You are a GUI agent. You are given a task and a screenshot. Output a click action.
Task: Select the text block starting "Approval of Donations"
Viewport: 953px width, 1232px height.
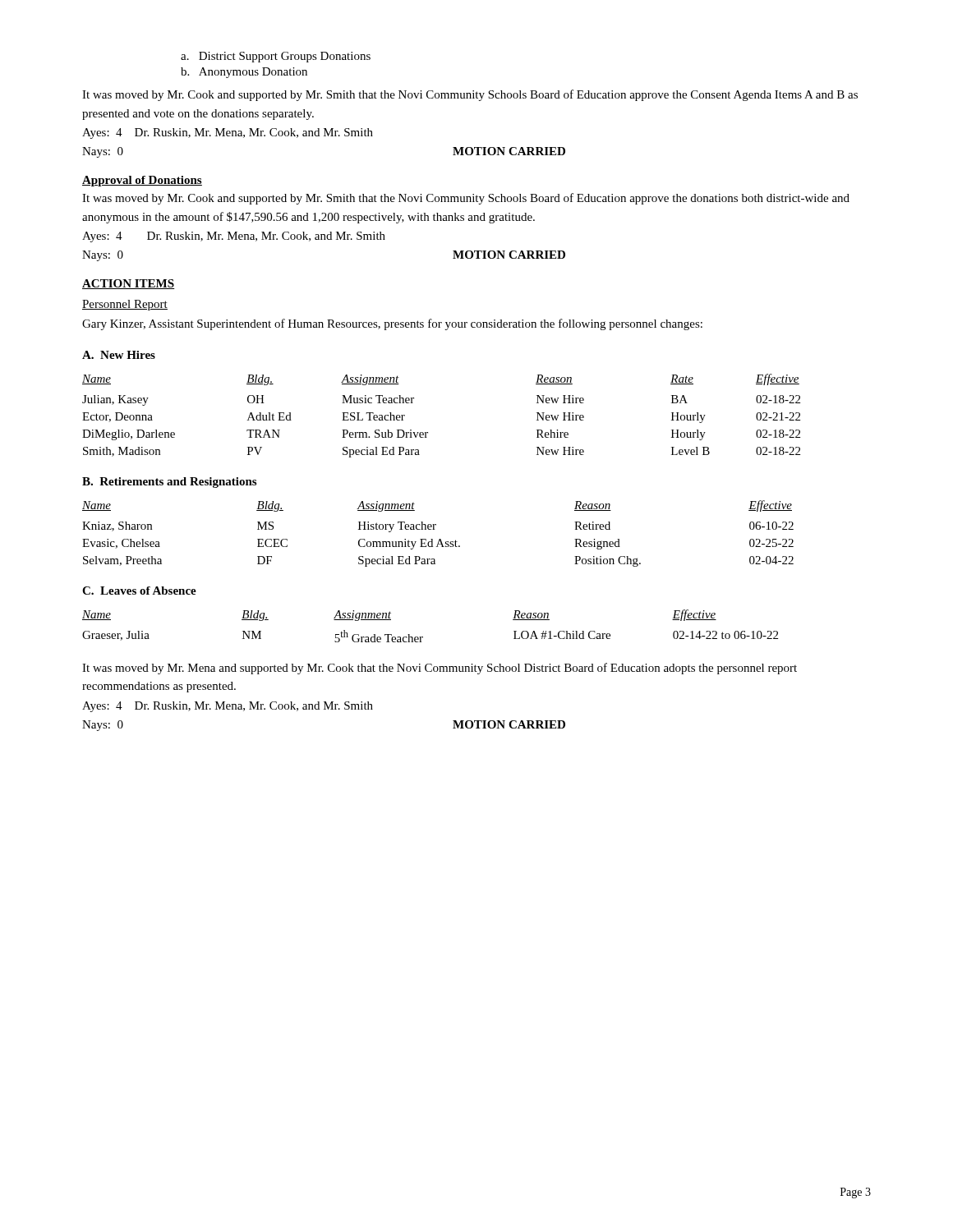[142, 180]
